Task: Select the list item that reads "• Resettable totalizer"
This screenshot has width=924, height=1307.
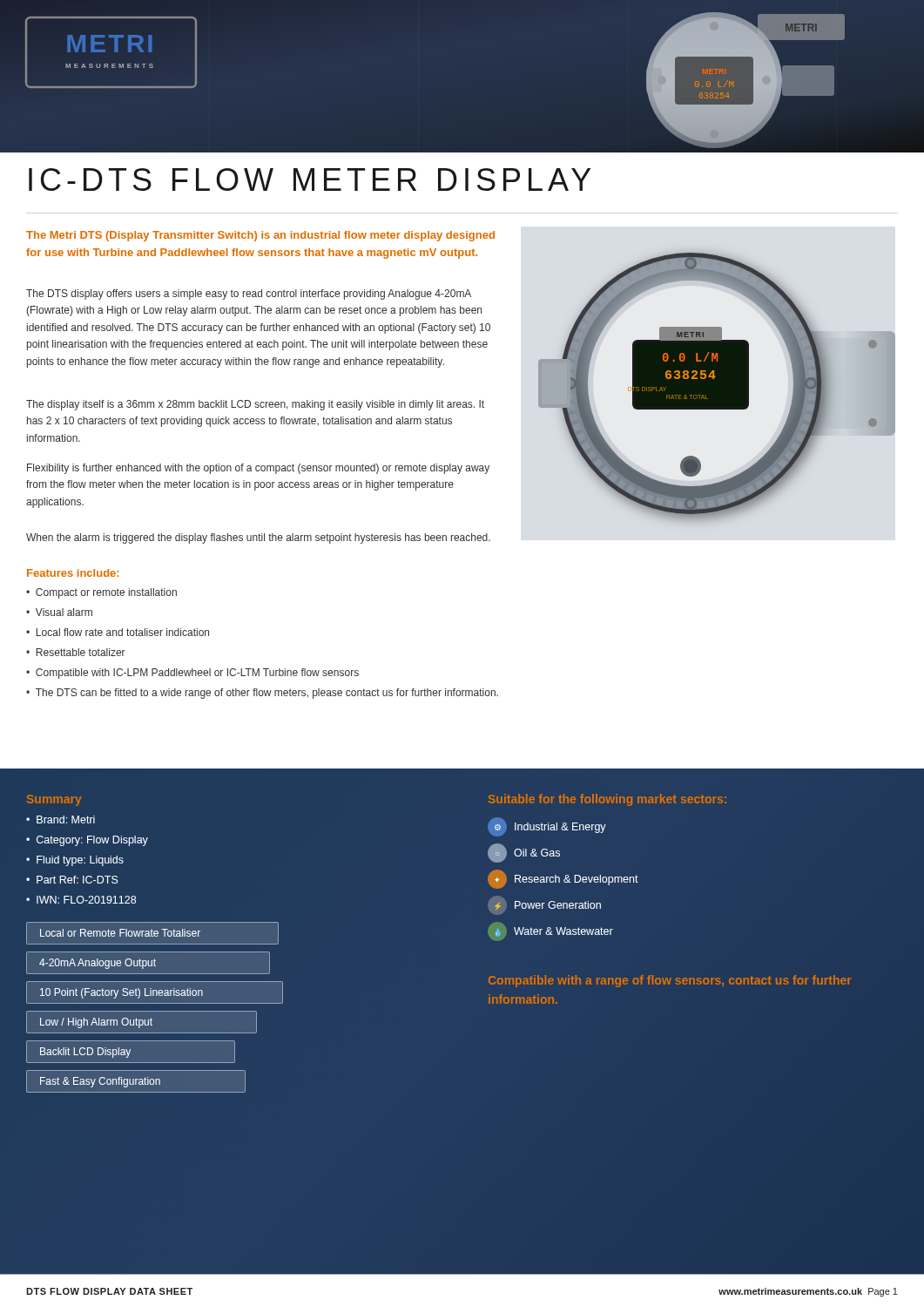Action: tap(76, 653)
